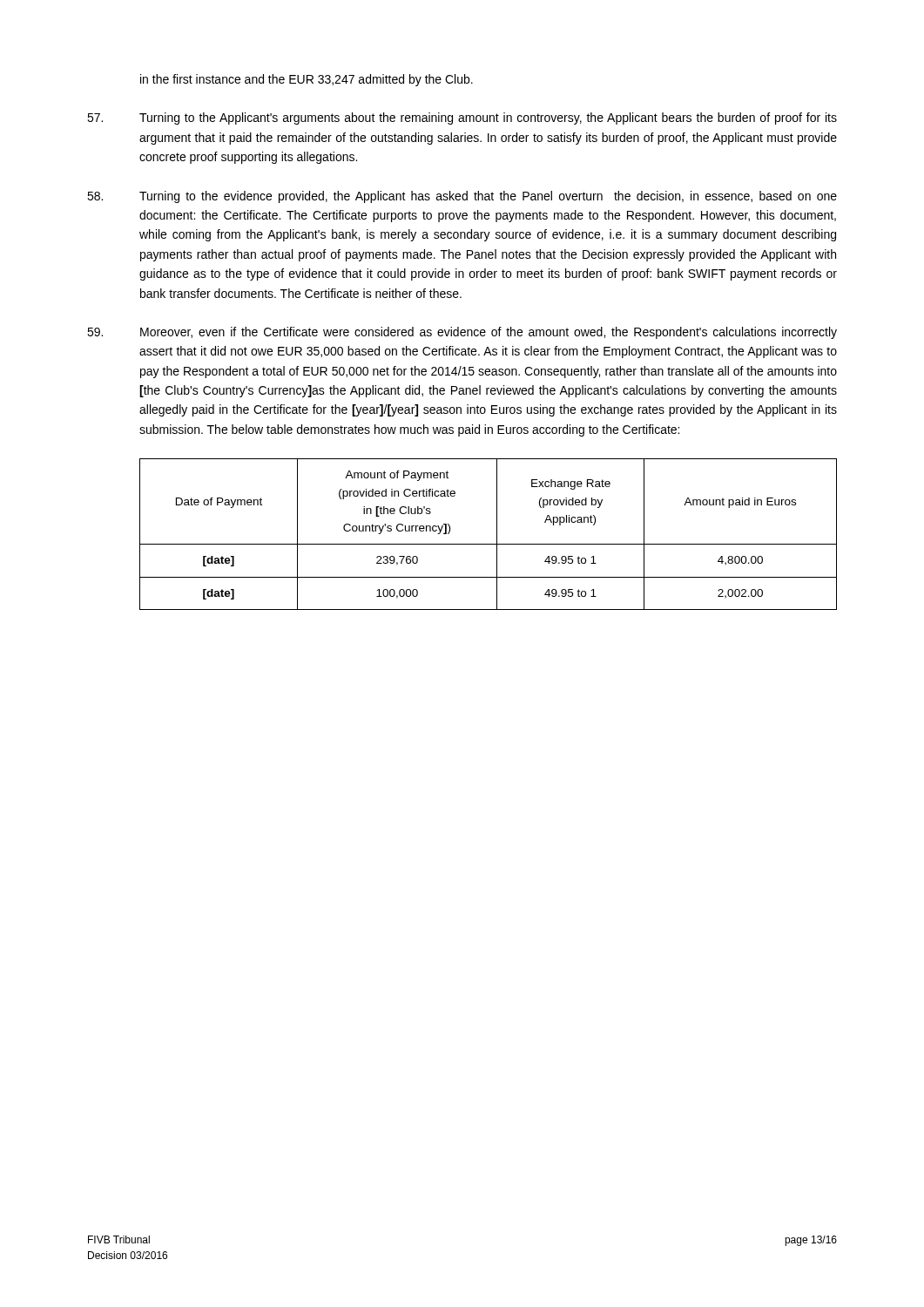Select the table

488,534
